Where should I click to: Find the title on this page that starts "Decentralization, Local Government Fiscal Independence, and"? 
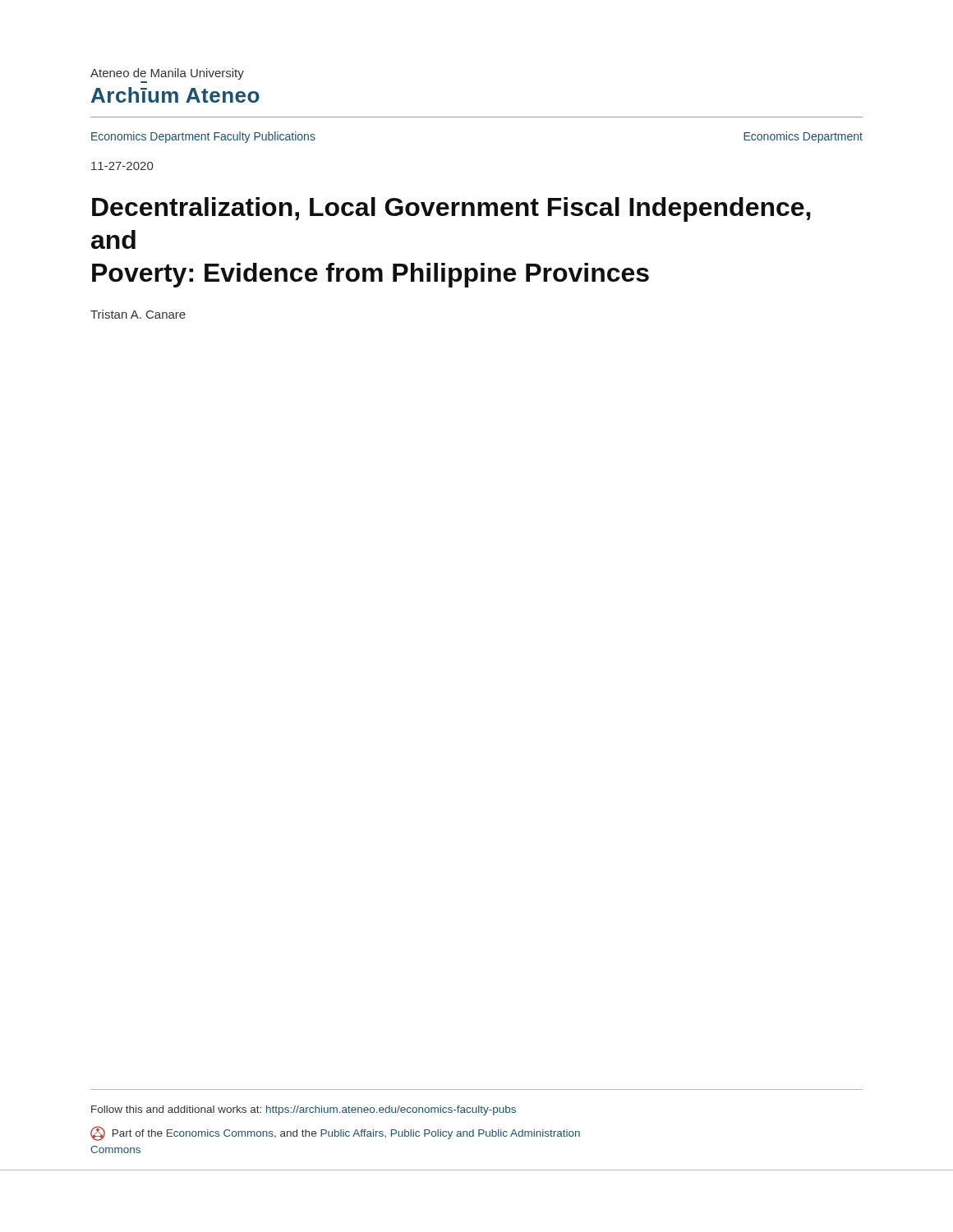click(x=451, y=209)
